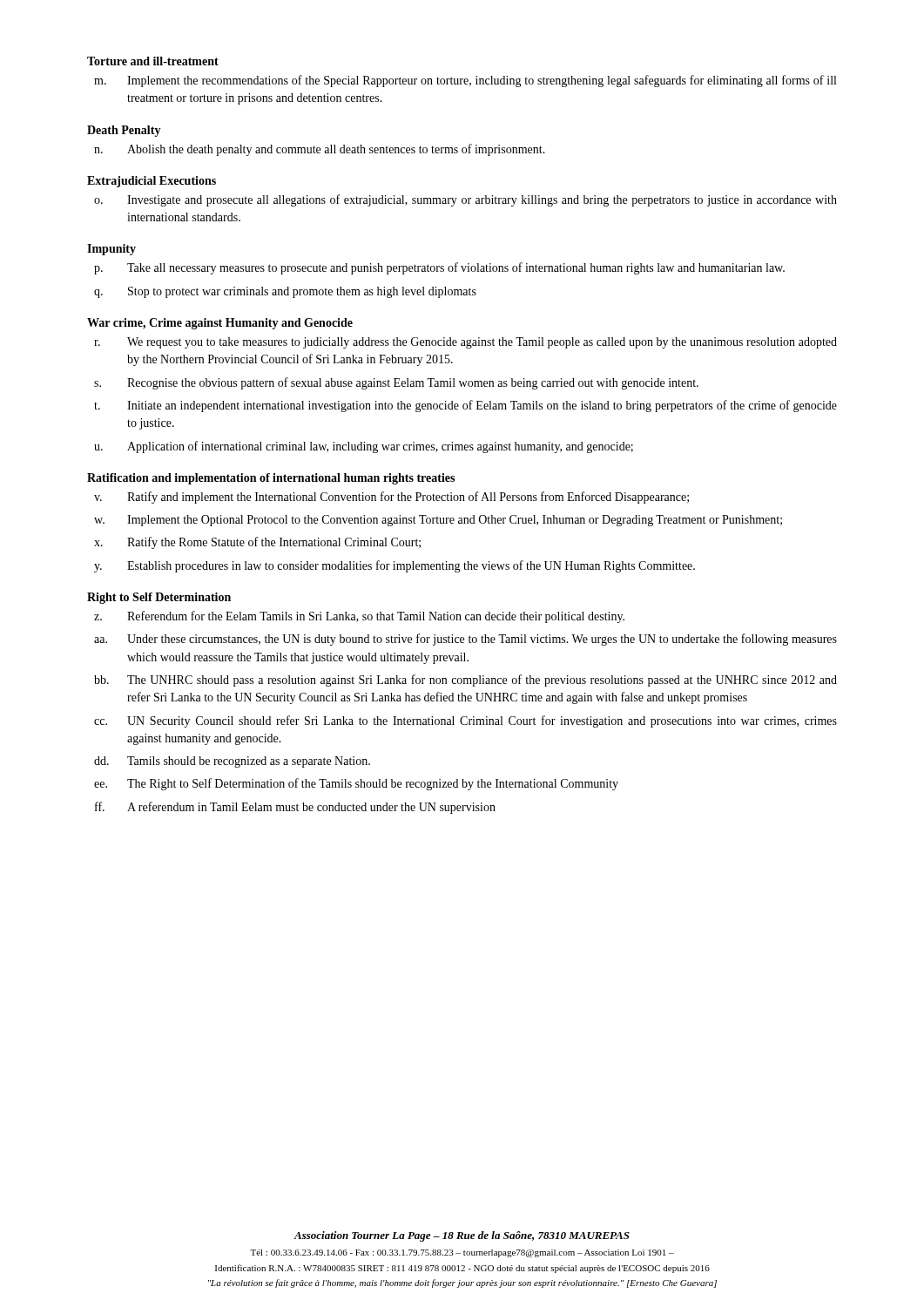
Task: Click on the text starting "t. Initiate an independent international investigation into"
Action: (x=462, y=415)
